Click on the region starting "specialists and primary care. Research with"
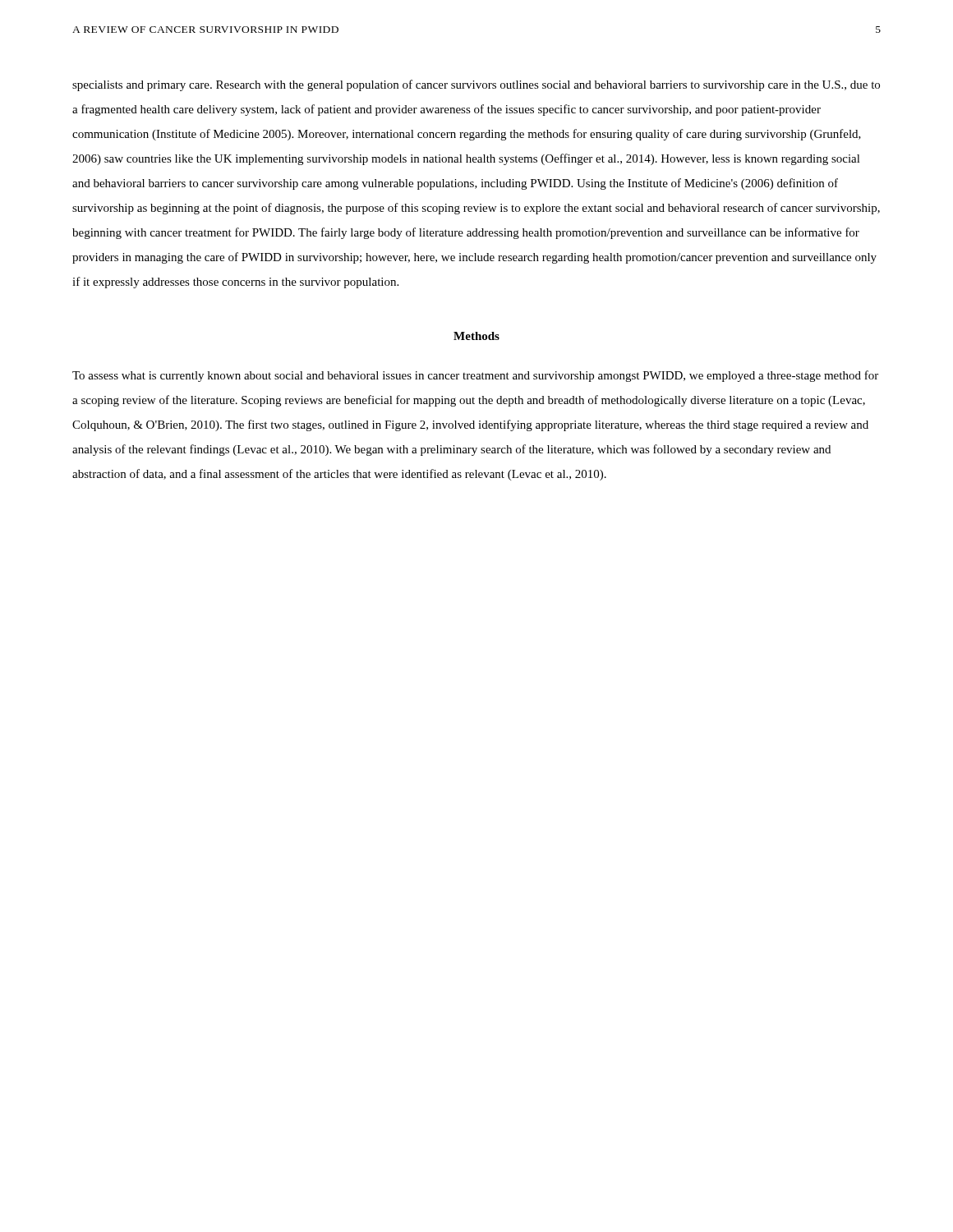Image resolution: width=953 pixels, height=1232 pixels. pos(476,183)
